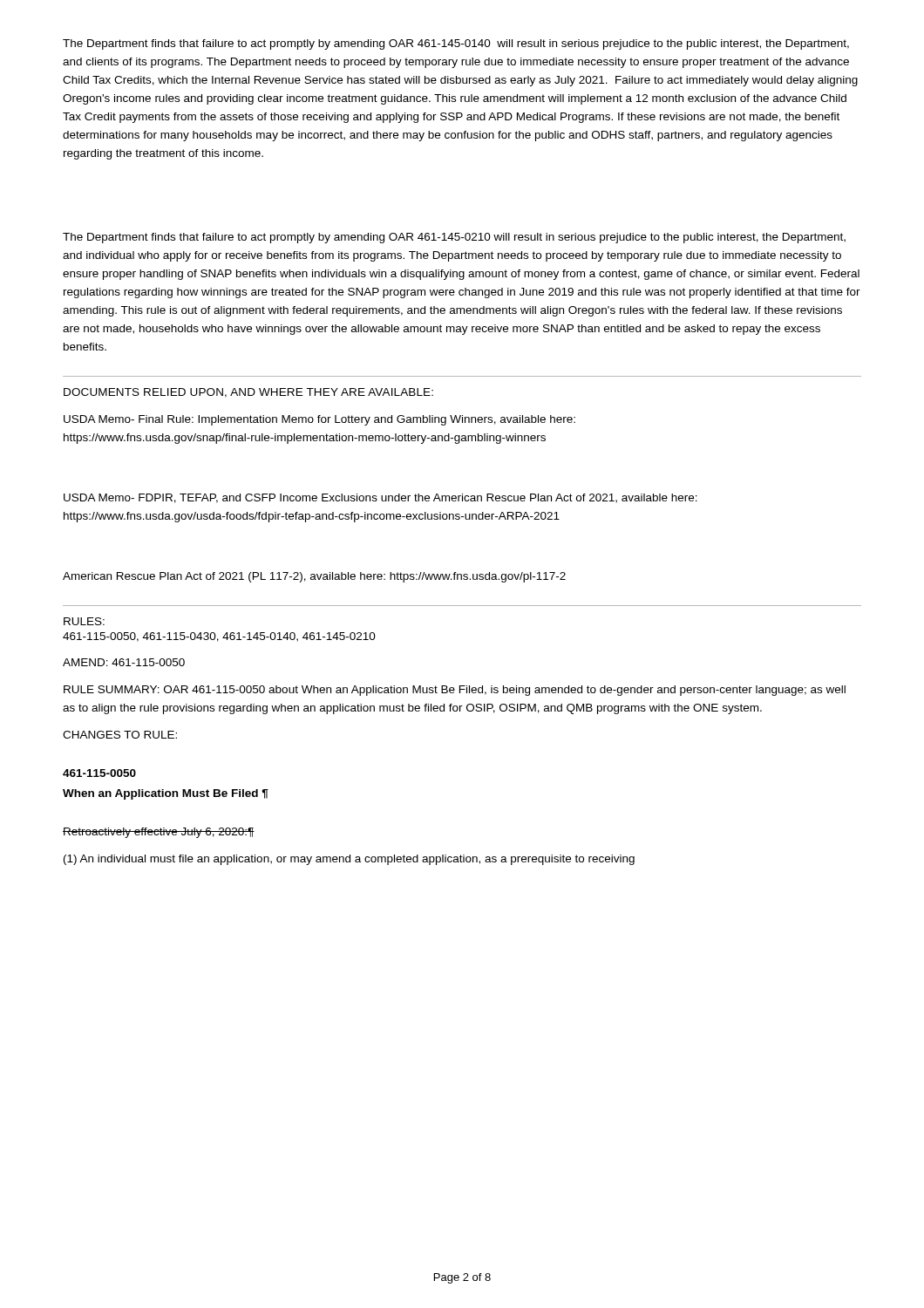
Task: Locate the text that reads "AMEND: 461-115-0050"
Action: (124, 663)
